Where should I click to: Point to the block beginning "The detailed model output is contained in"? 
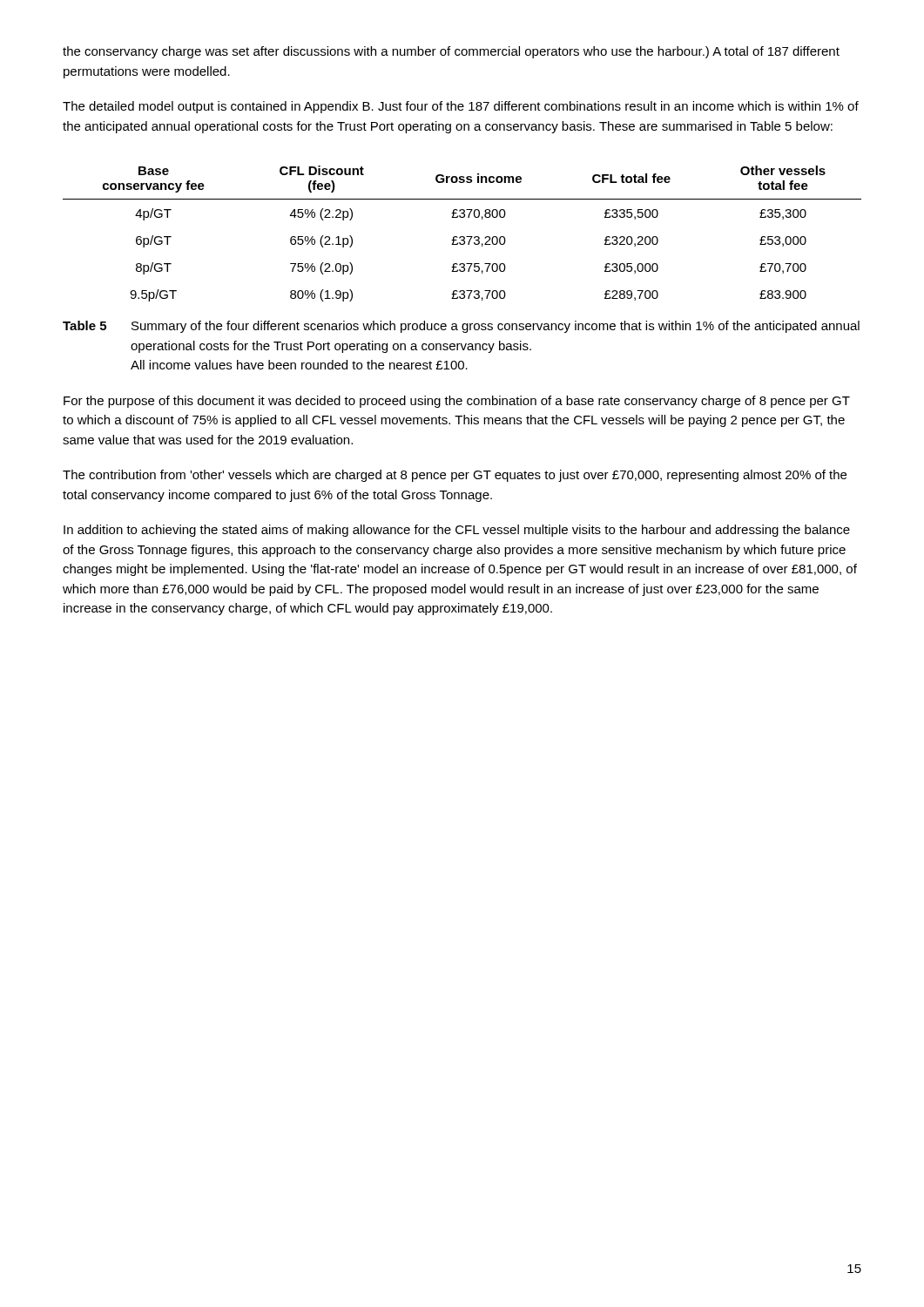pos(461,116)
